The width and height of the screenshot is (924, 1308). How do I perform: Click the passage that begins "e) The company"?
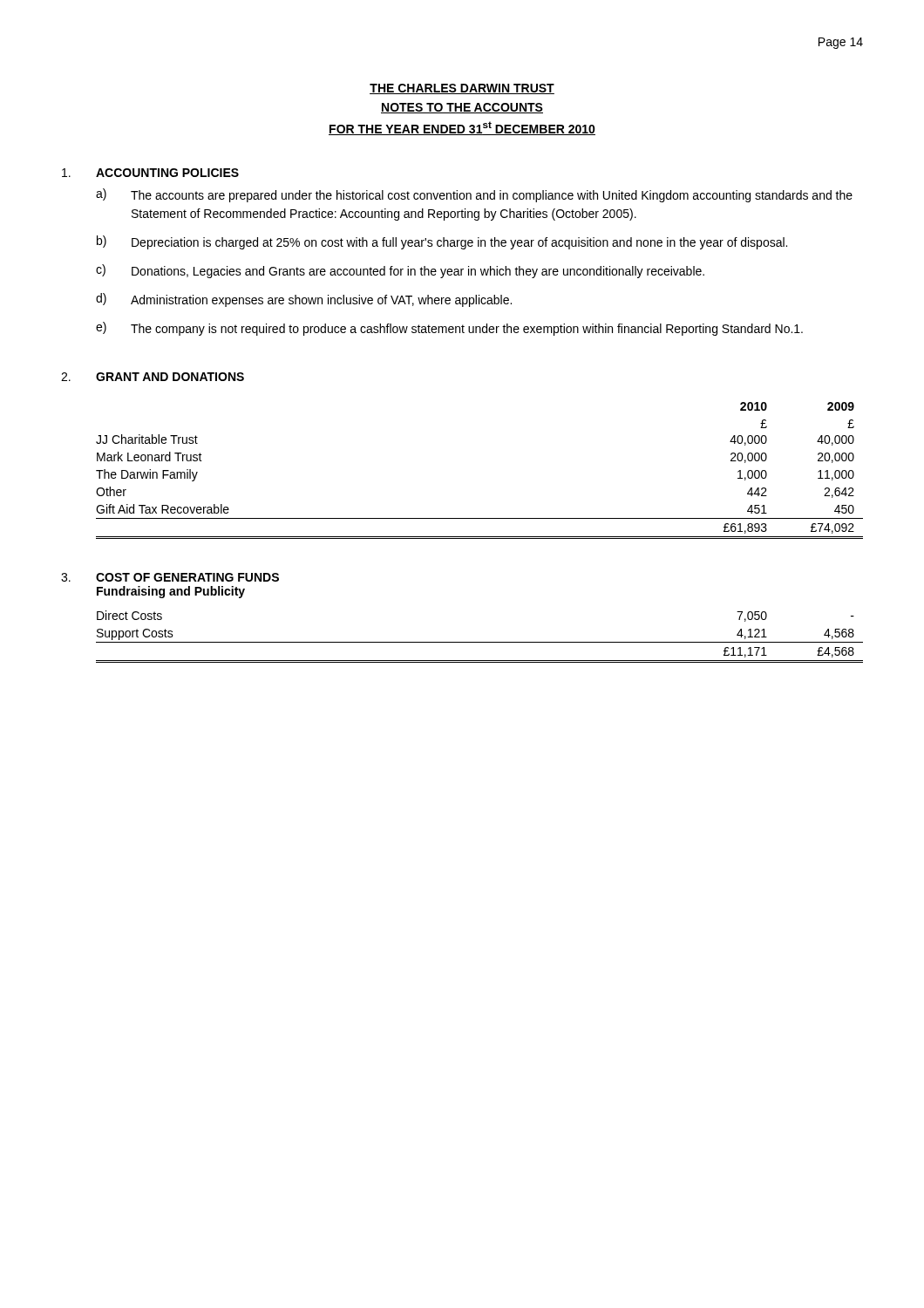[x=479, y=329]
